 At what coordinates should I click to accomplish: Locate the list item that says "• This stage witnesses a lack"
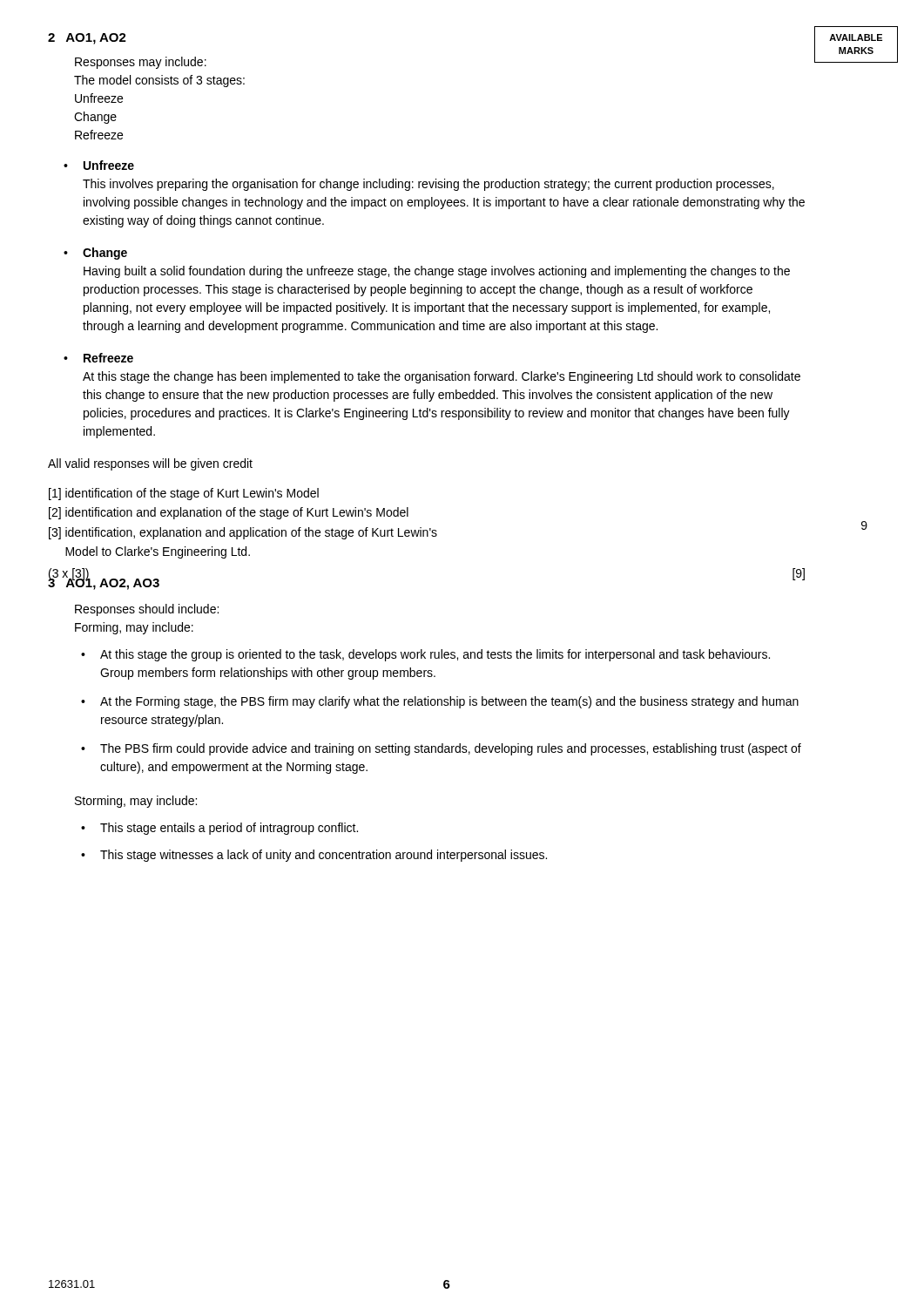point(315,855)
